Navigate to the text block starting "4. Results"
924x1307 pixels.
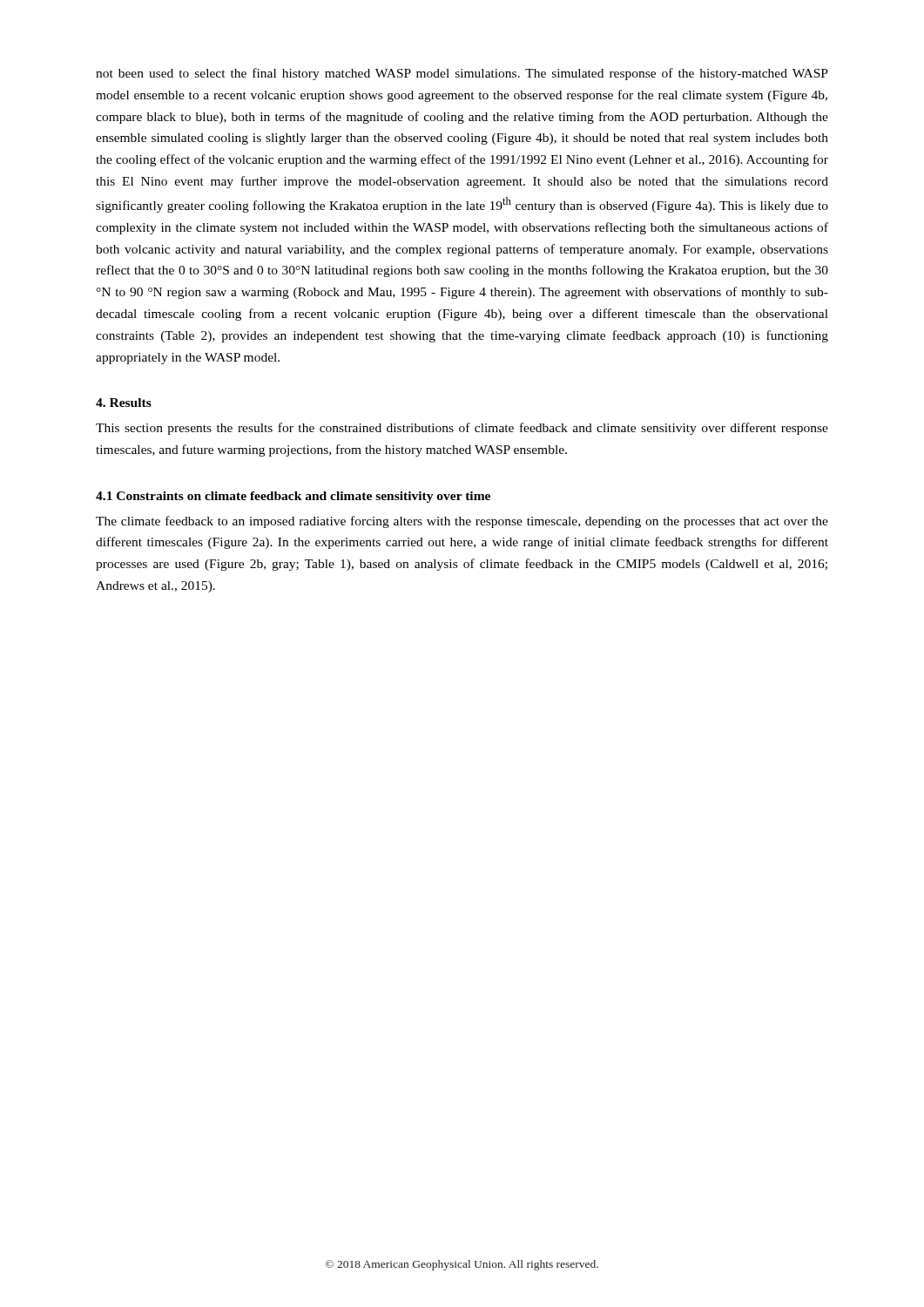coord(124,402)
